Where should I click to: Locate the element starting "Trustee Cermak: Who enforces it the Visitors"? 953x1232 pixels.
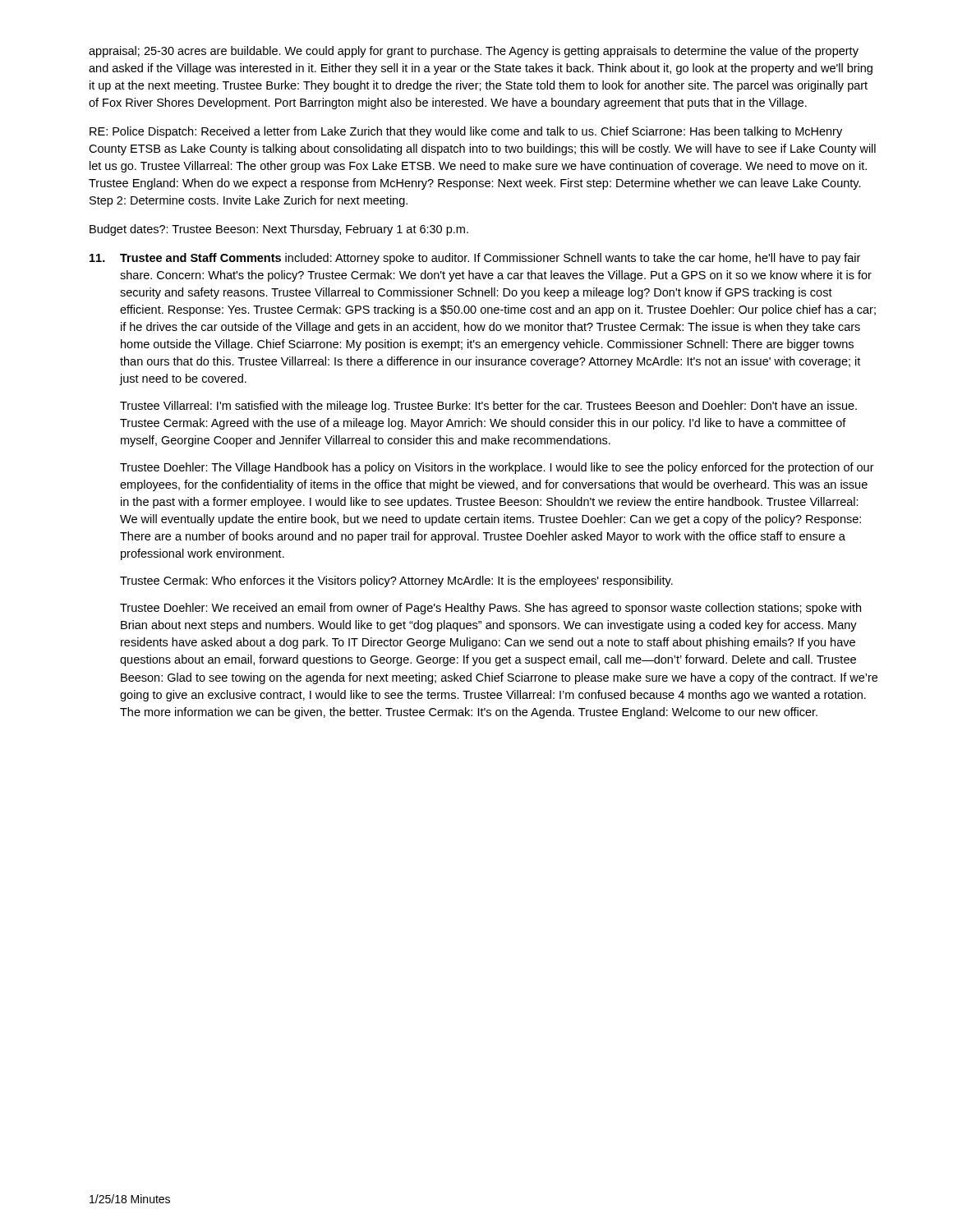397,581
